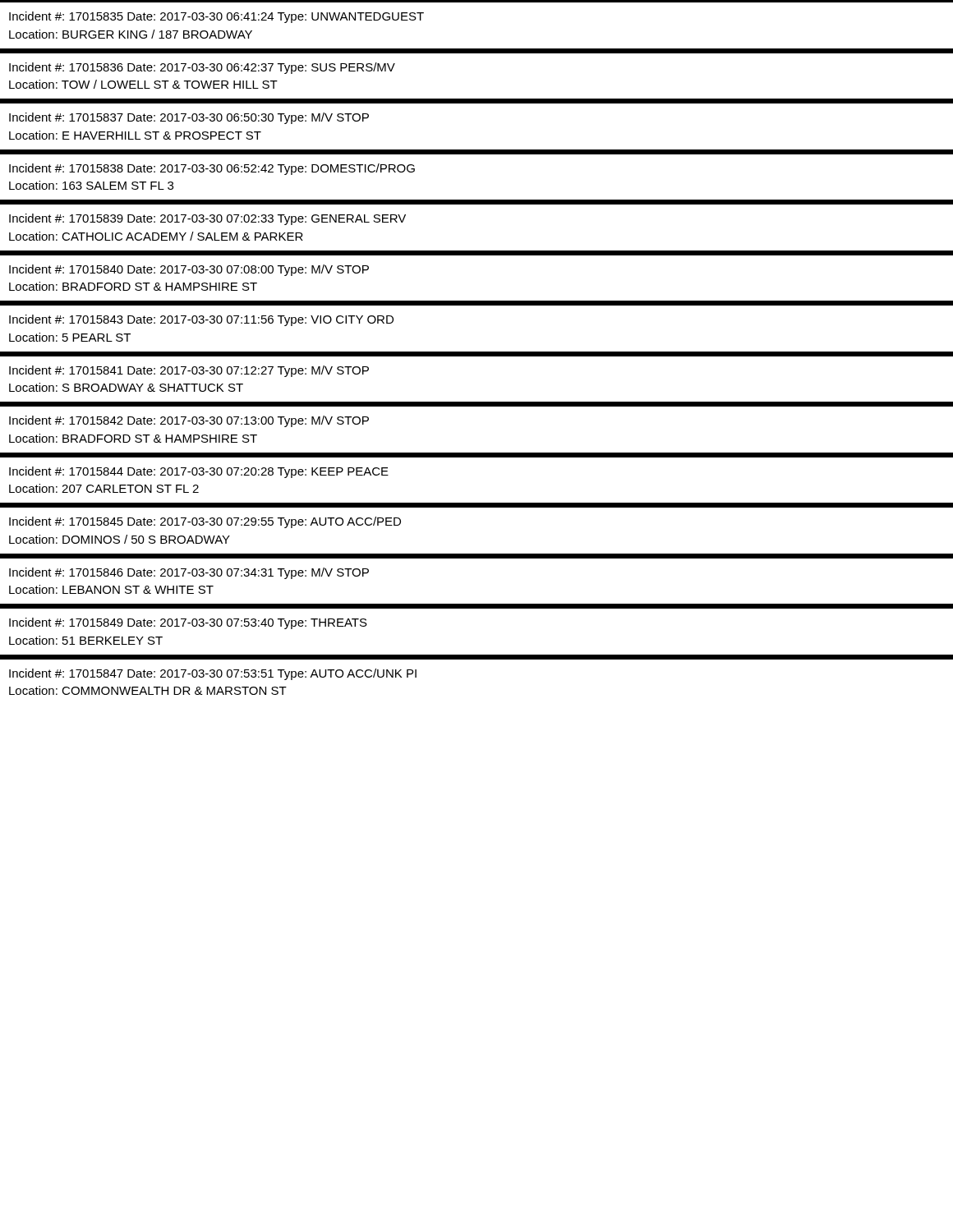This screenshot has height=1232, width=953.
Task: Point to the block beginning "Incident #: 17015840 Date:"
Action: (189, 270)
